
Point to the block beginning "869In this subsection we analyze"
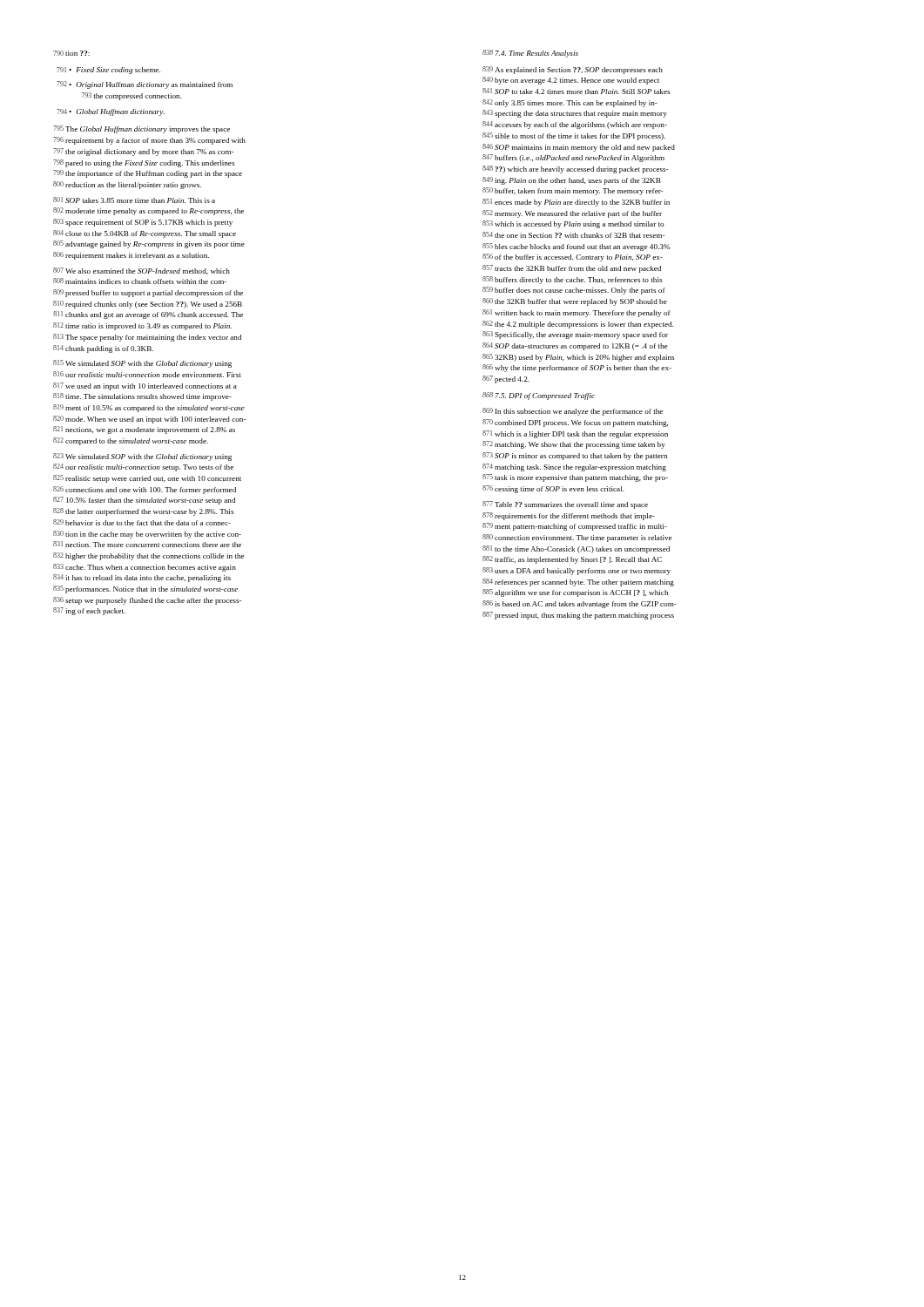(573, 450)
